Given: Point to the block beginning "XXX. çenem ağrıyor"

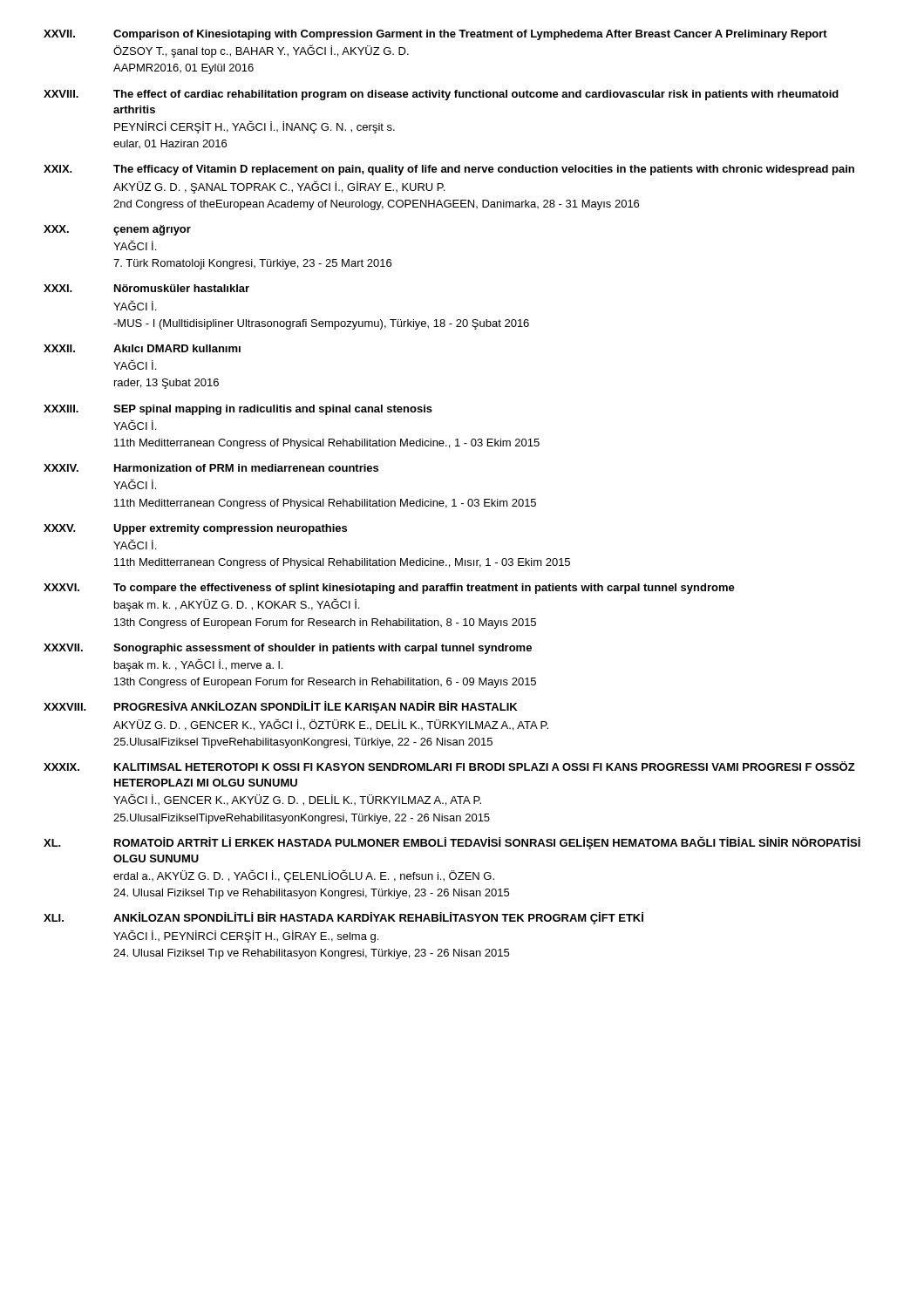Looking at the screenshot, I should 117,230.
